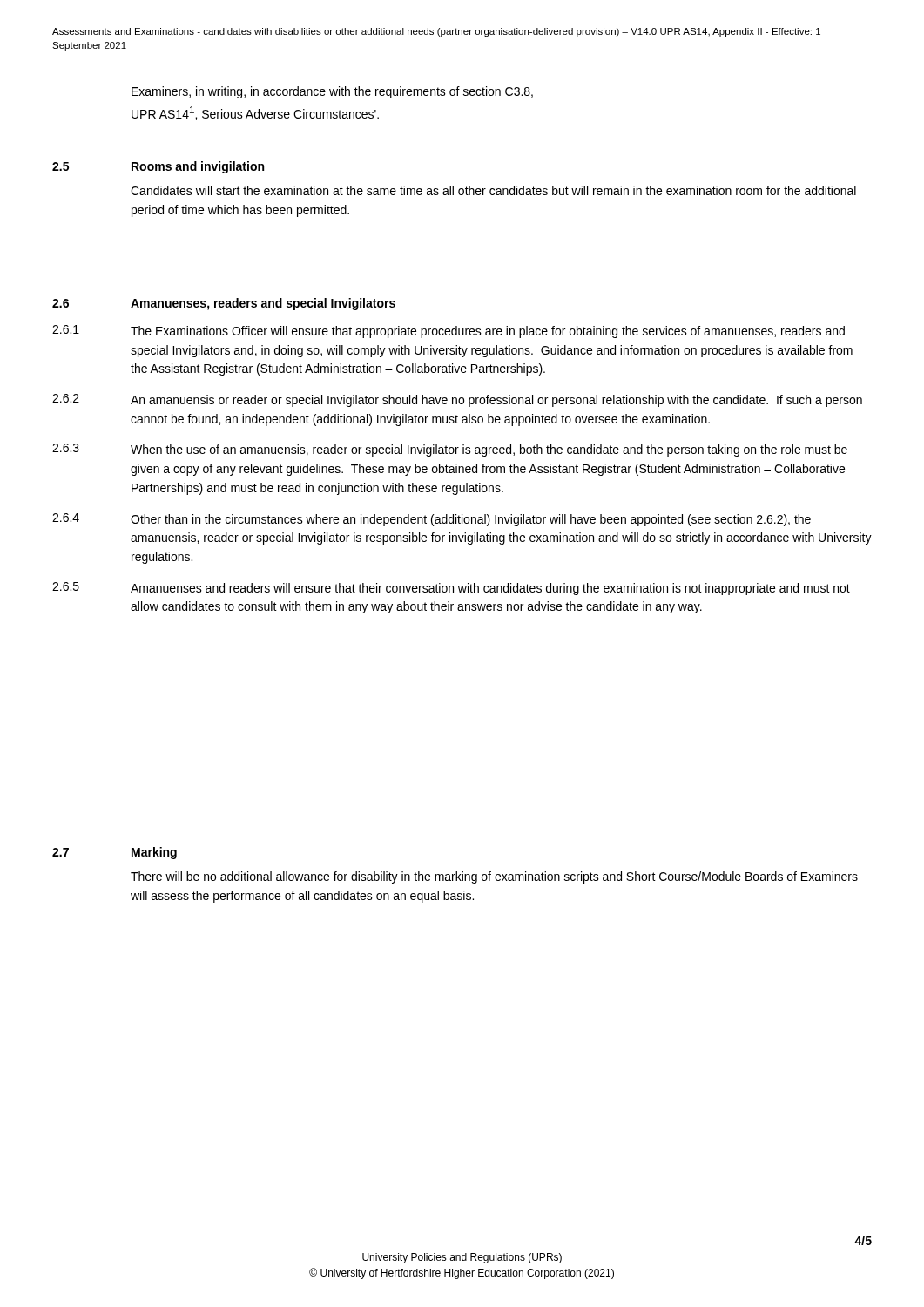924x1307 pixels.
Task: Find the list item containing "2.6.3 When the use of"
Action: tap(462, 470)
